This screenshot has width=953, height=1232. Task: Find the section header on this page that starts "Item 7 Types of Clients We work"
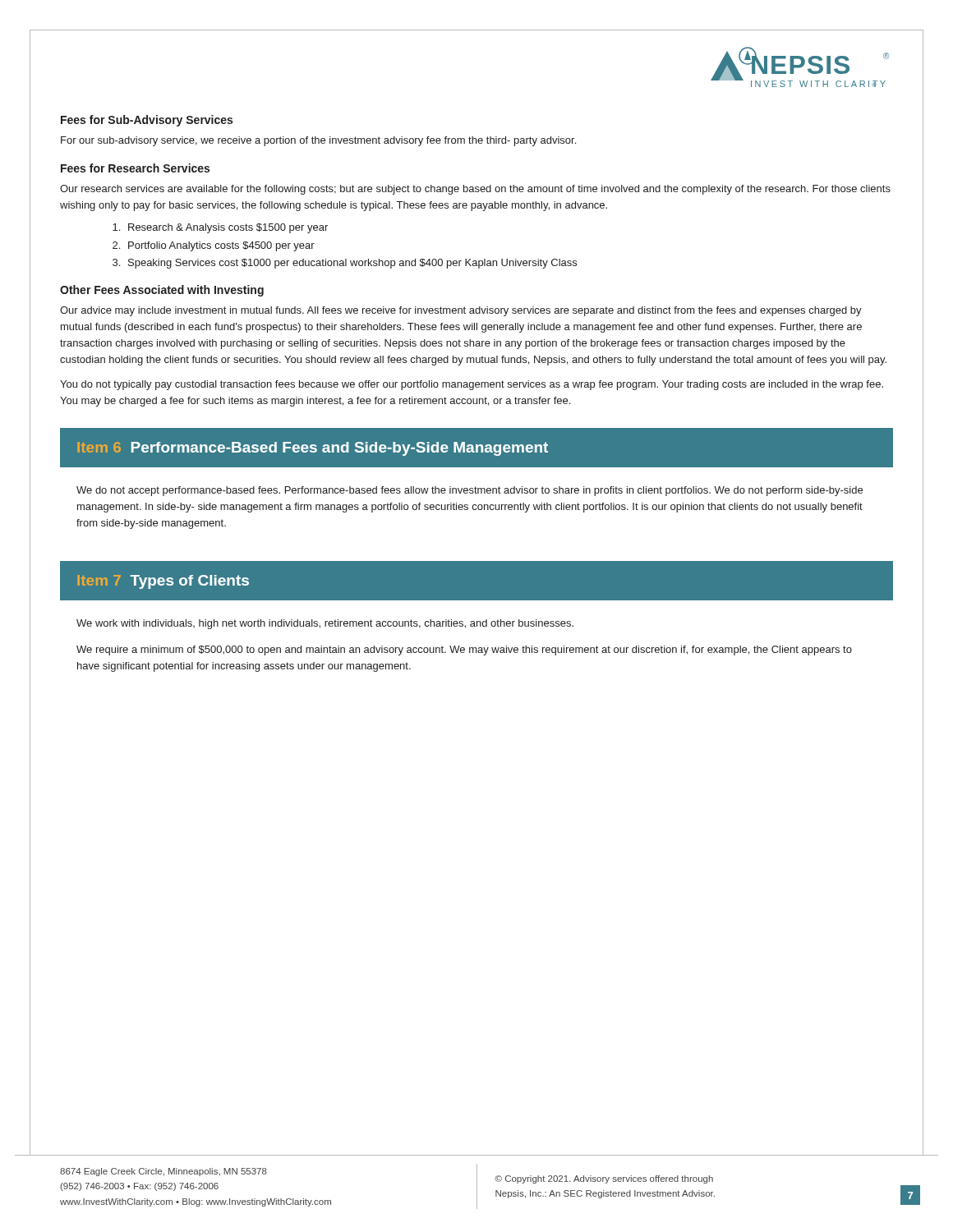476,625
